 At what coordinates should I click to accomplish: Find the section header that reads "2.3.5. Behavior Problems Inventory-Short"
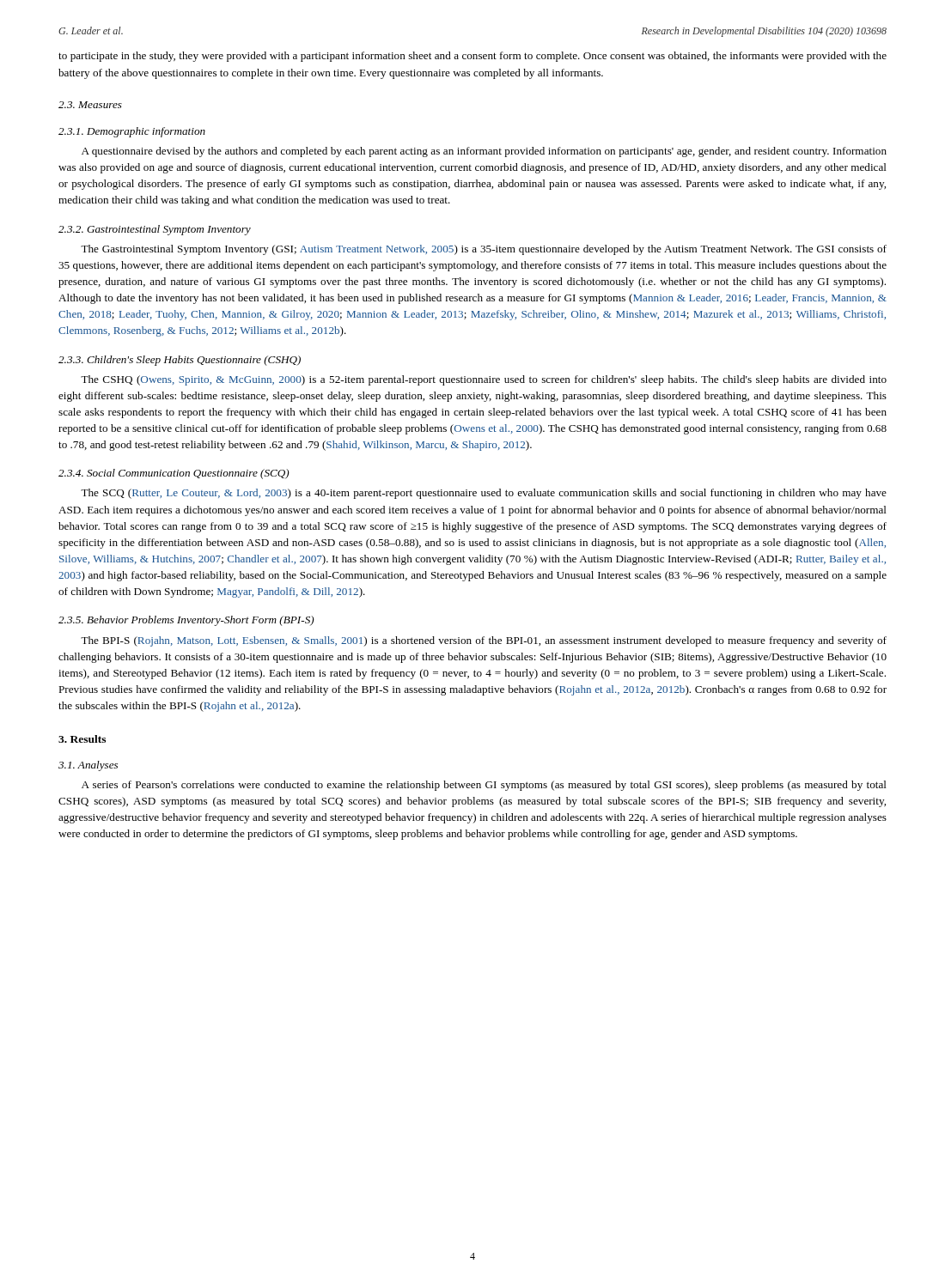click(186, 620)
